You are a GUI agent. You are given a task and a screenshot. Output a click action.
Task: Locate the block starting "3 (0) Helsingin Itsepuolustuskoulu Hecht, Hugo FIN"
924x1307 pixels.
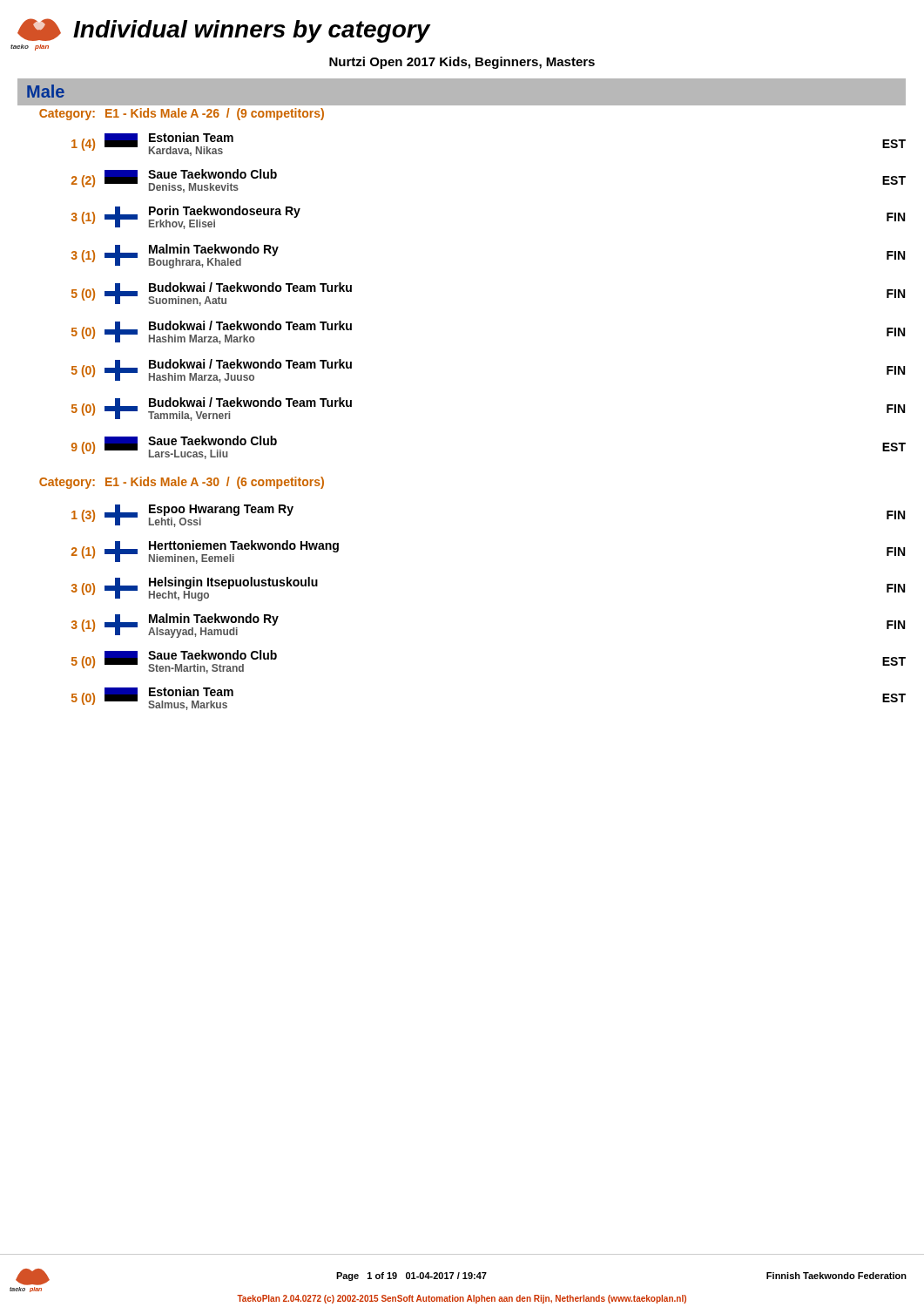point(190,589)
